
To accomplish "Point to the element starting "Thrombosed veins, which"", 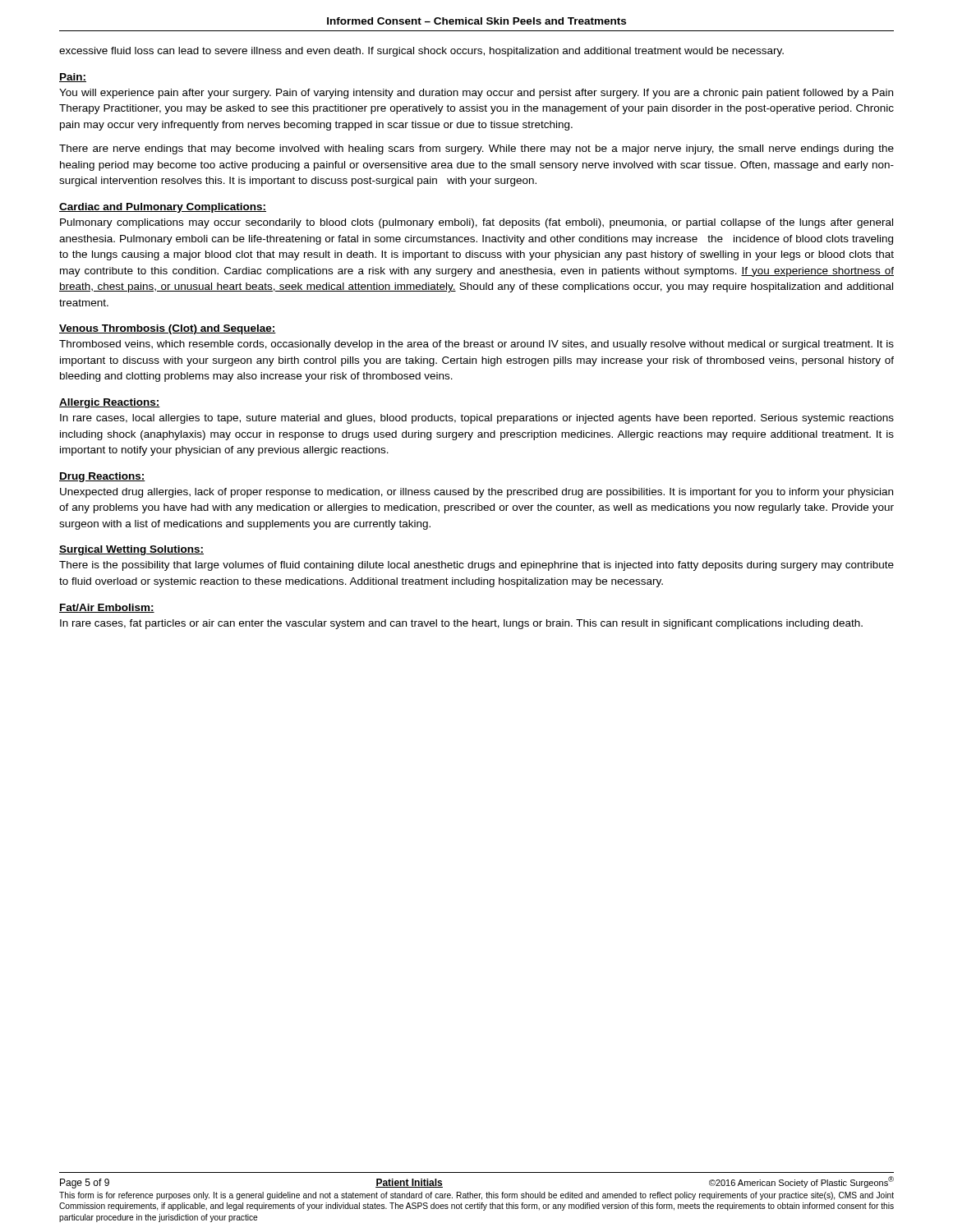I will pyautogui.click(x=476, y=360).
